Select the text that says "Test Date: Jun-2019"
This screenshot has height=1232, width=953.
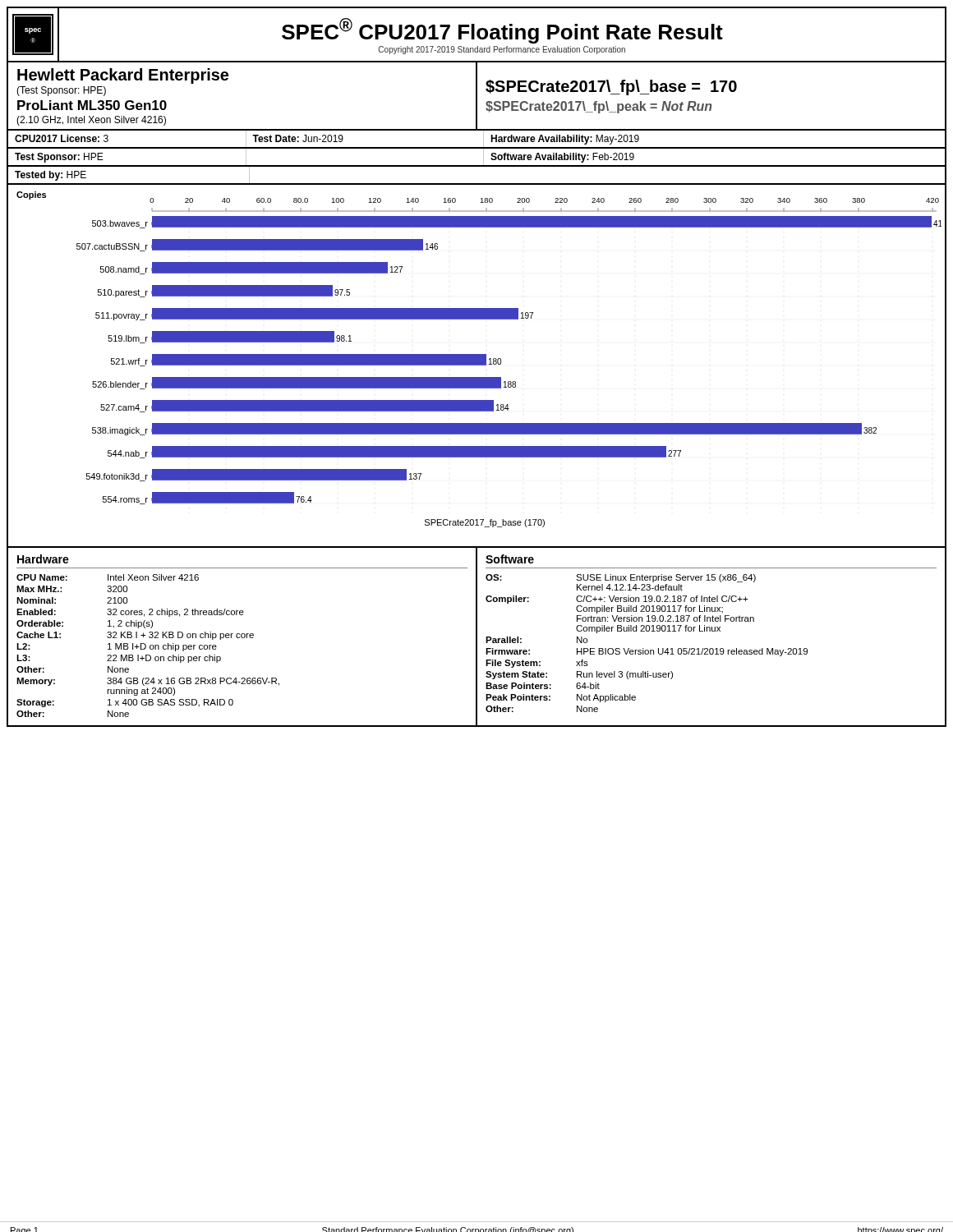coord(298,139)
